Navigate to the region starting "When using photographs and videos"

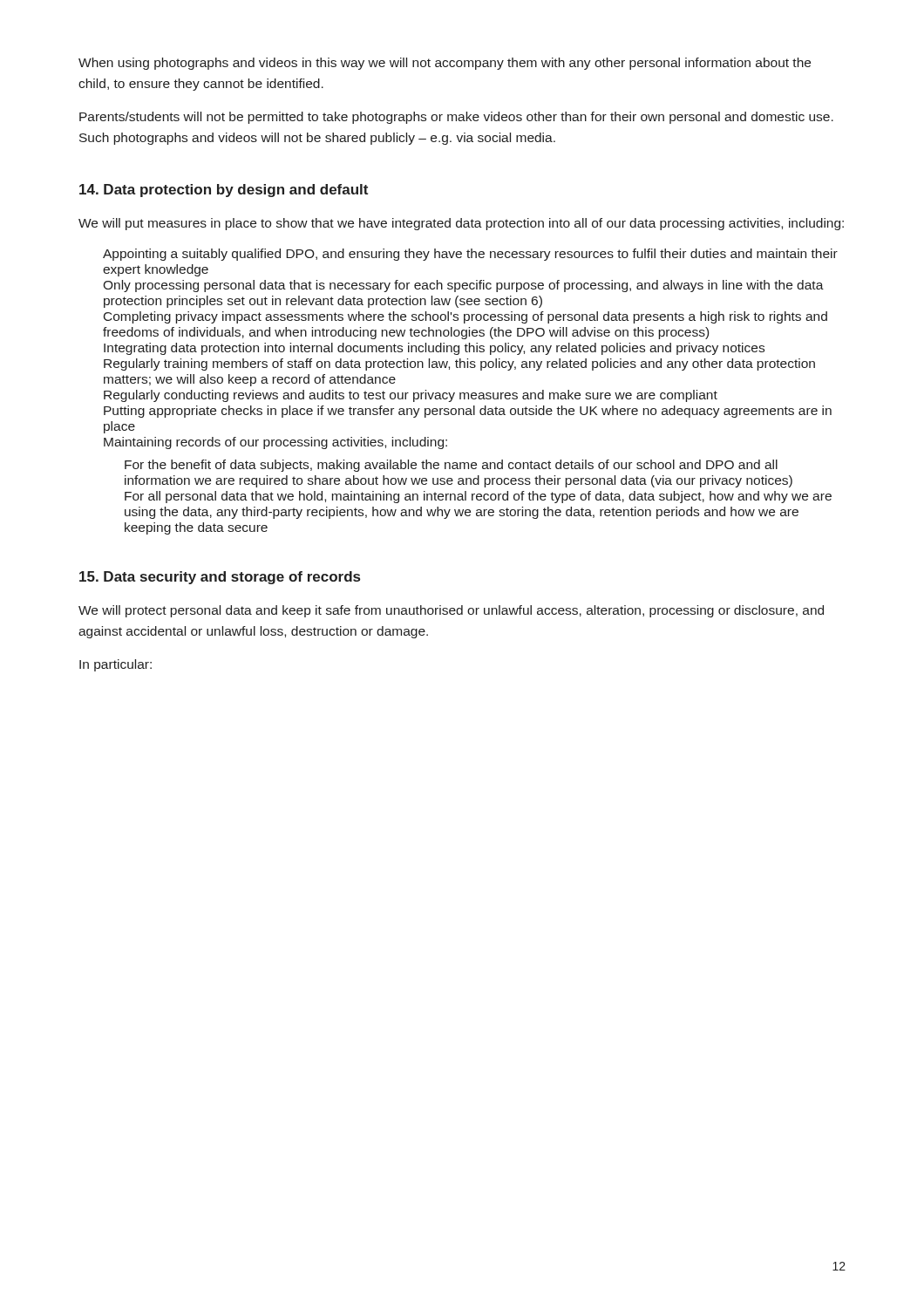pos(462,73)
